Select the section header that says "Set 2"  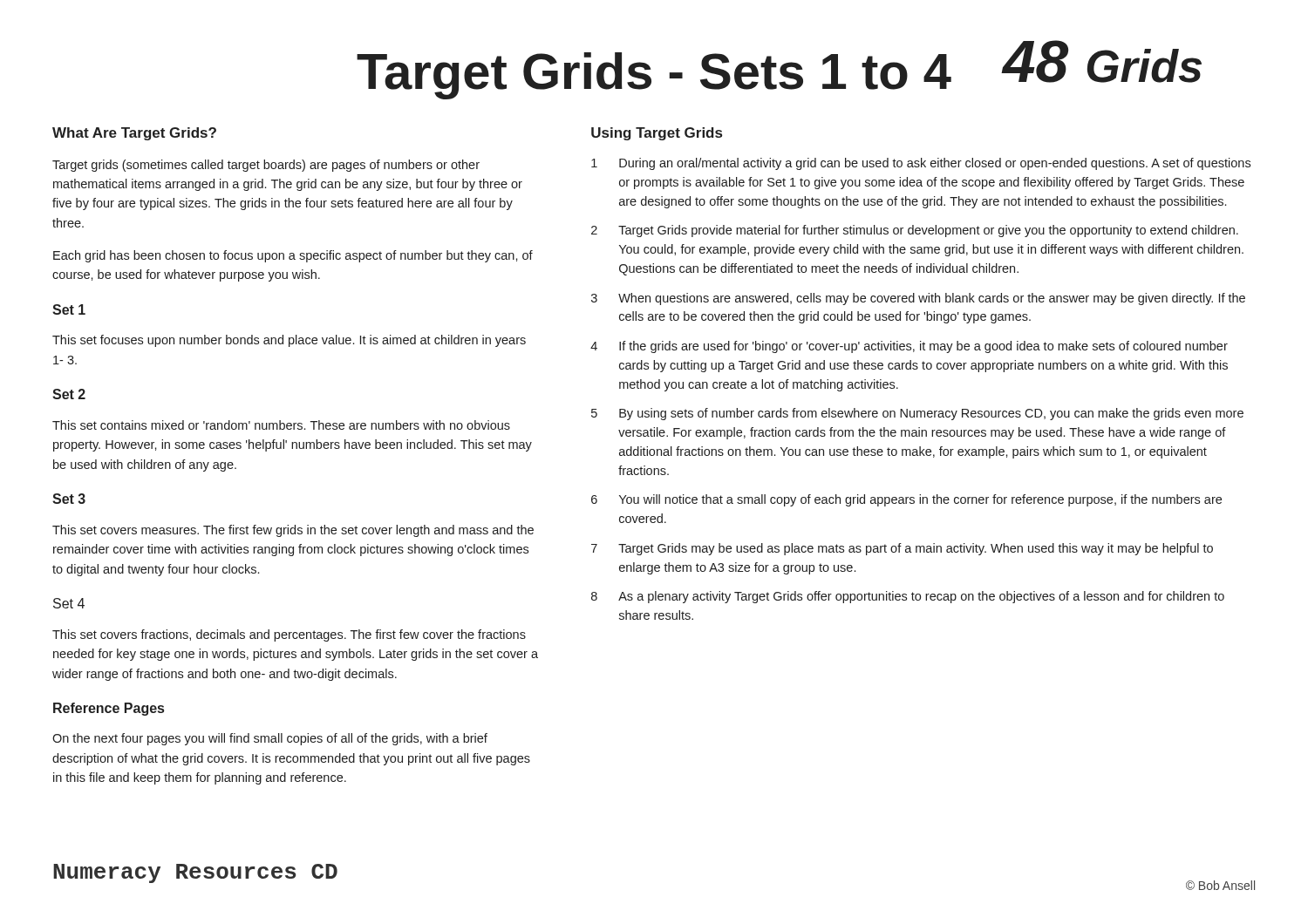(x=69, y=394)
